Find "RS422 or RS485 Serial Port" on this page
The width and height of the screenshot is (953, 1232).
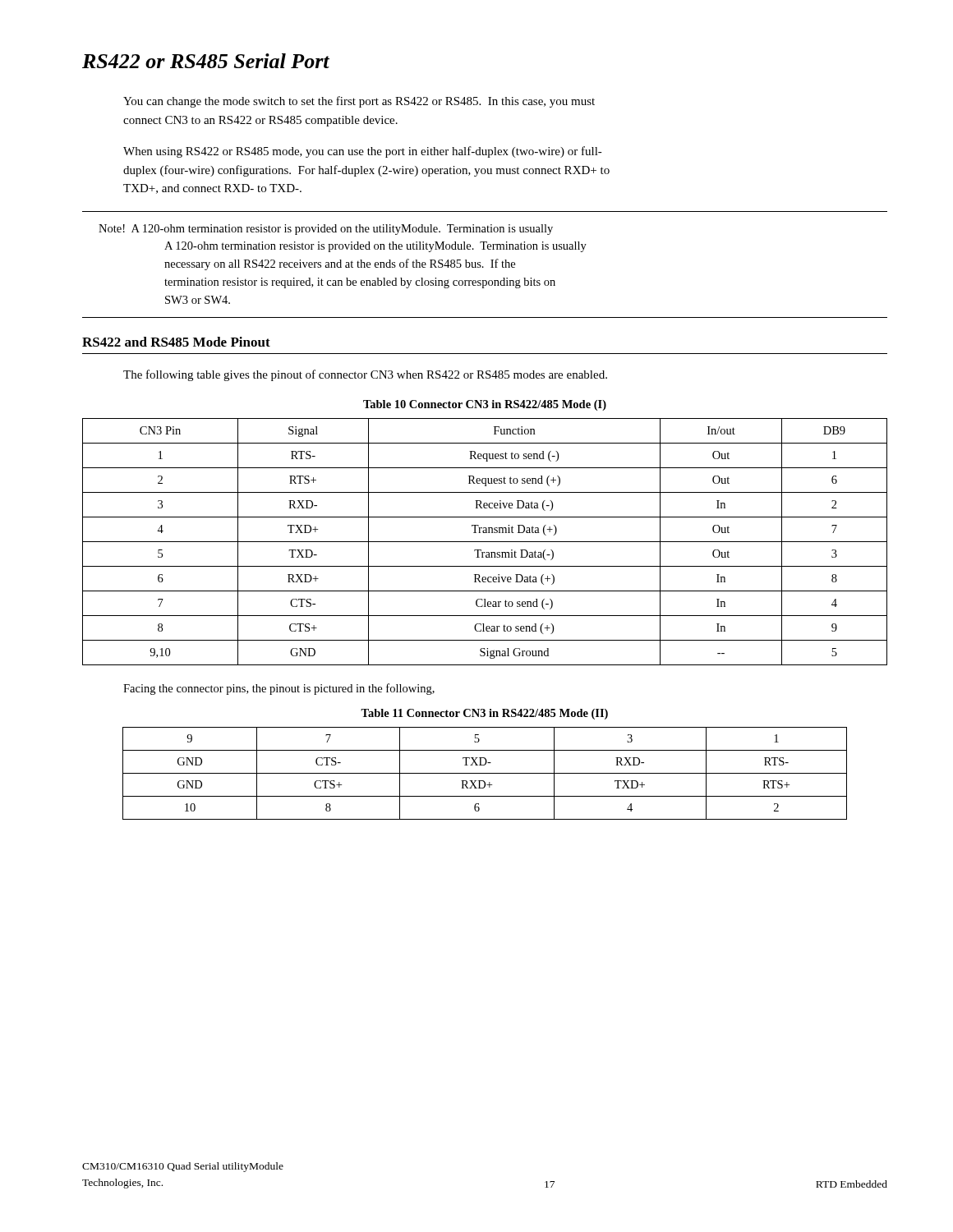tap(206, 61)
